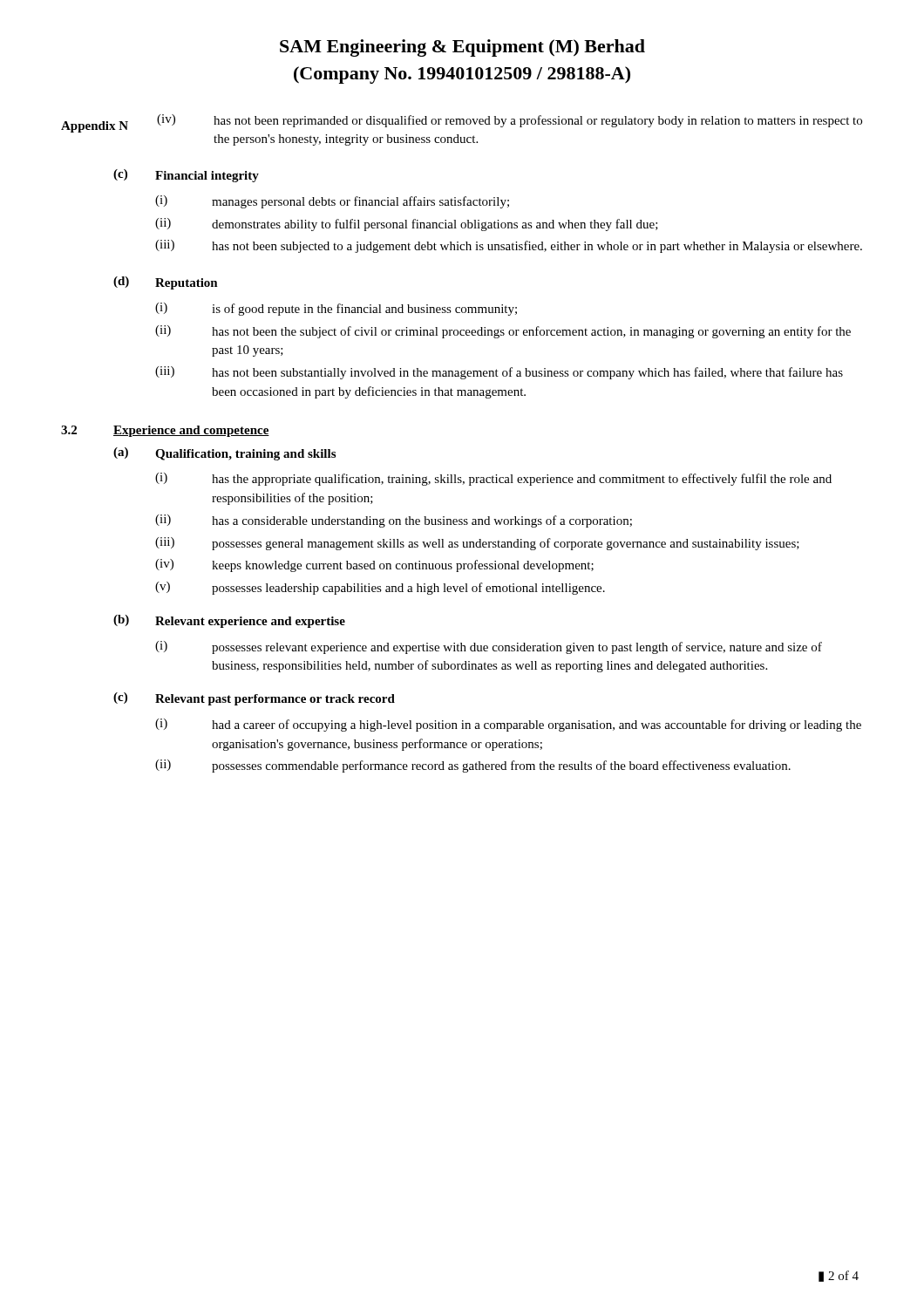924x1308 pixels.
Task: Click on the list item with the text "(iii) possesses general management skills as well as"
Action: (x=509, y=544)
